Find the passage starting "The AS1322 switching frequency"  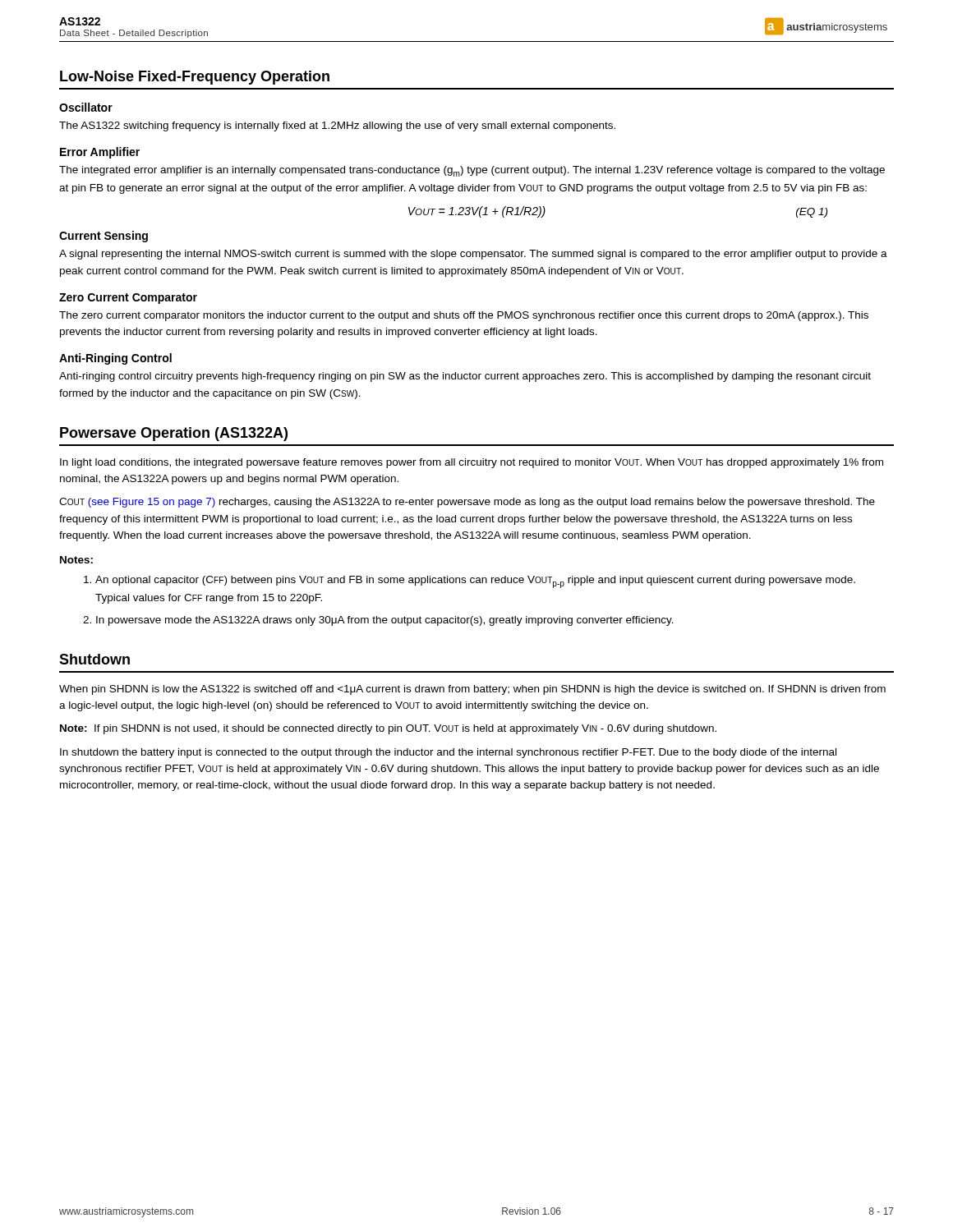pyautogui.click(x=476, y=126)
